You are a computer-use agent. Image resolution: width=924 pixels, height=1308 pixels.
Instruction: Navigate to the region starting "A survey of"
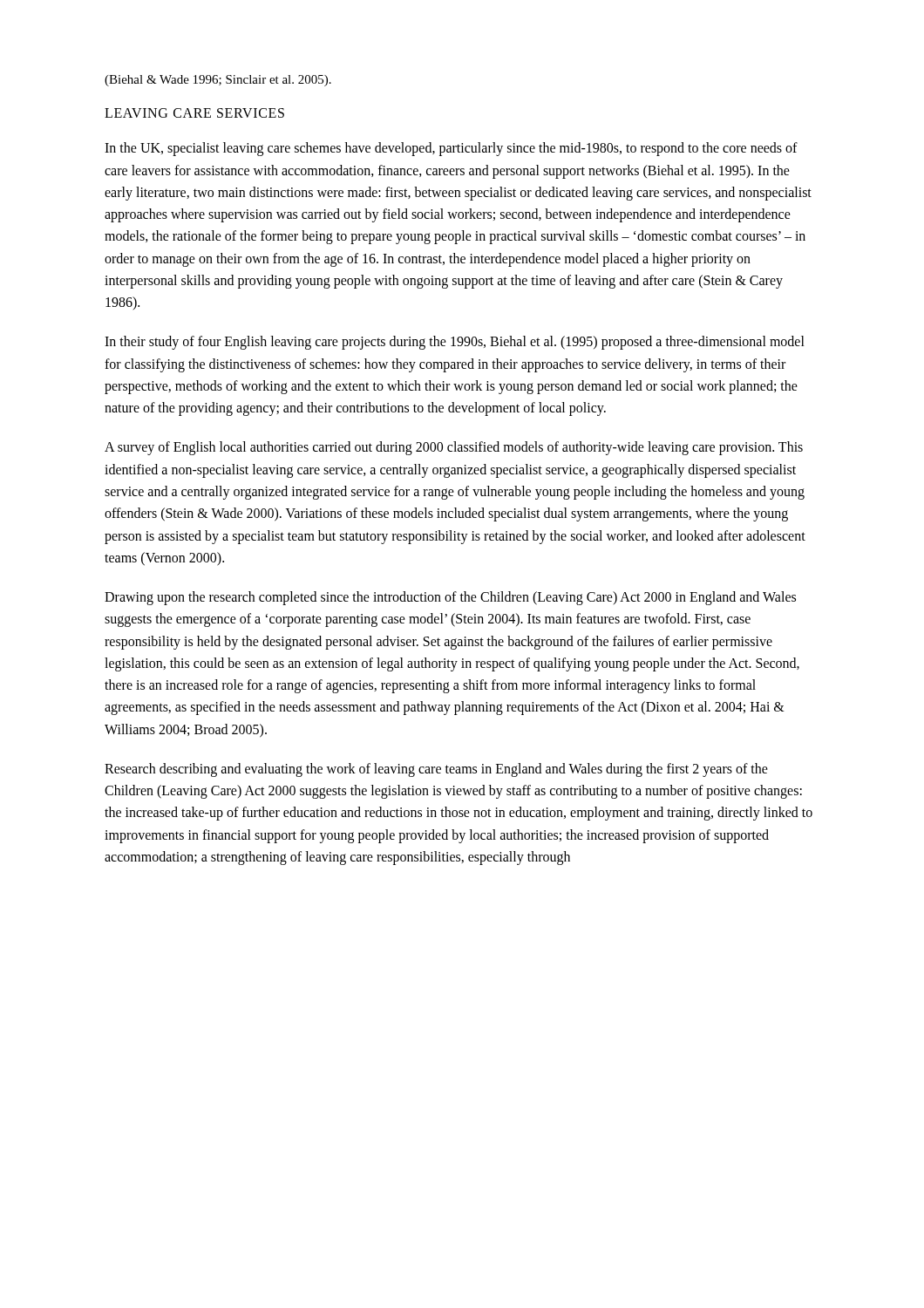455,502
